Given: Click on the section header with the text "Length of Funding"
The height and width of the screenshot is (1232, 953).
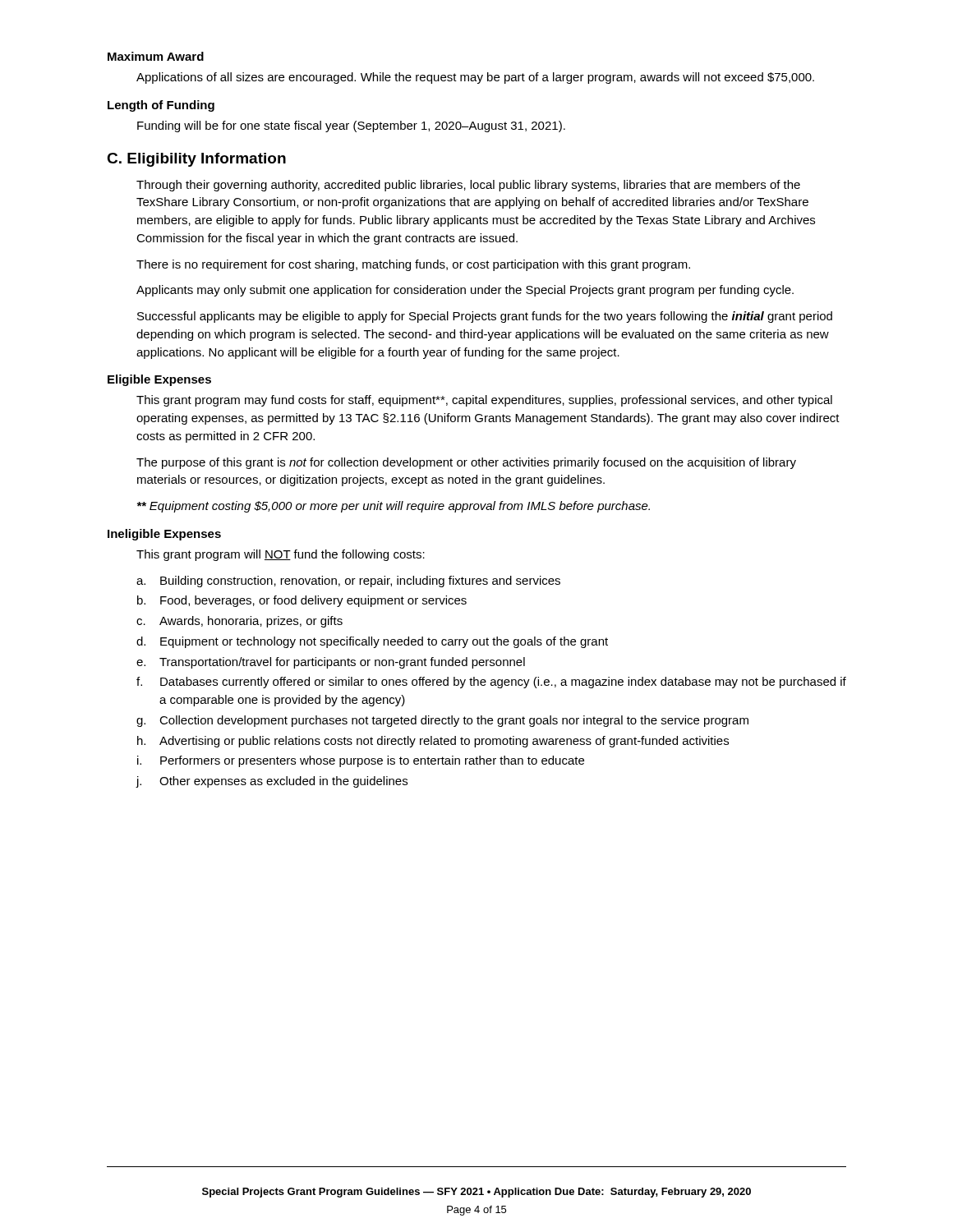Looking at the screenshot, I should click(161, 105).
